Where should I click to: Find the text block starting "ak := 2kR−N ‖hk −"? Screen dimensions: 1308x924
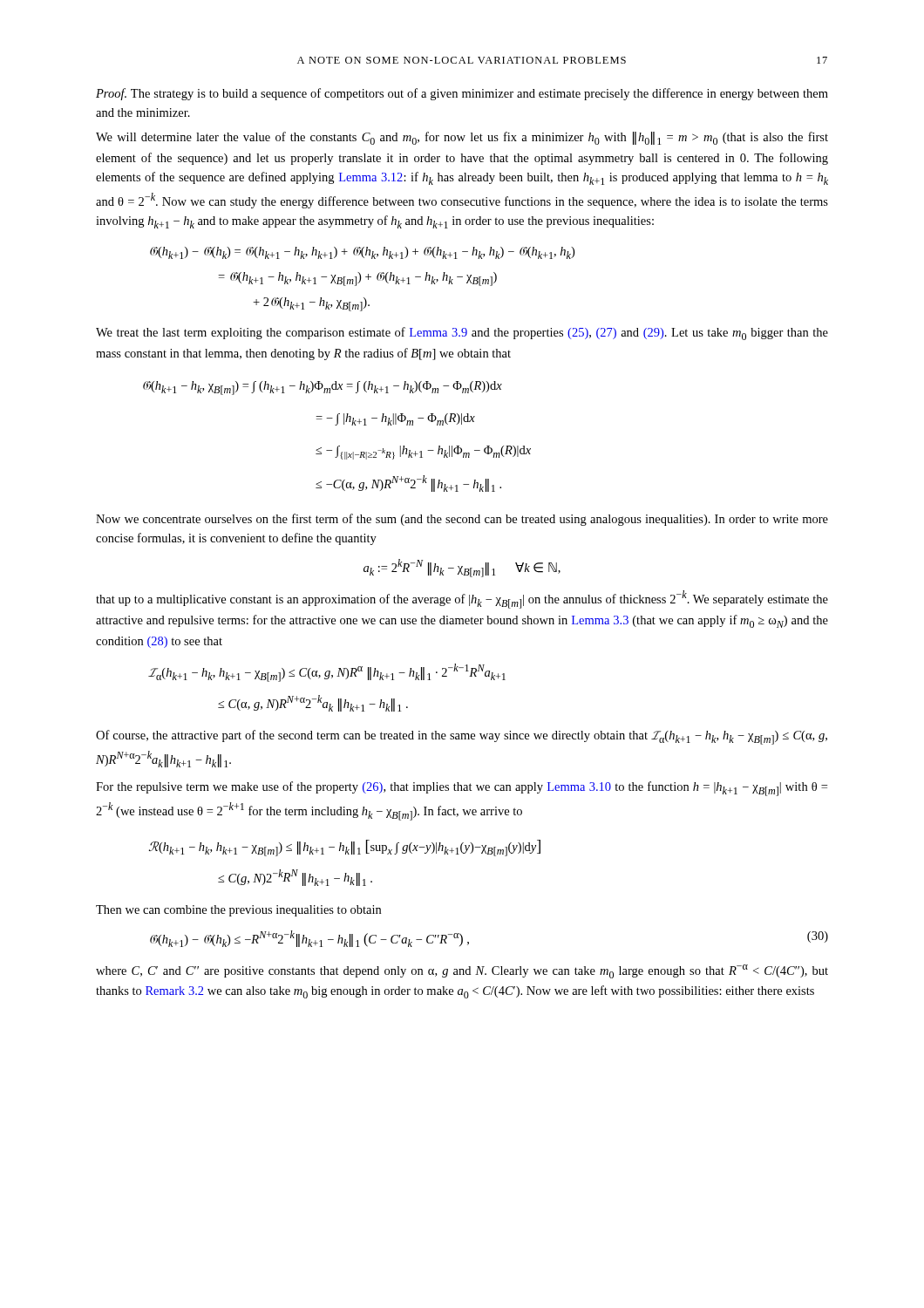tap(462, 567)
